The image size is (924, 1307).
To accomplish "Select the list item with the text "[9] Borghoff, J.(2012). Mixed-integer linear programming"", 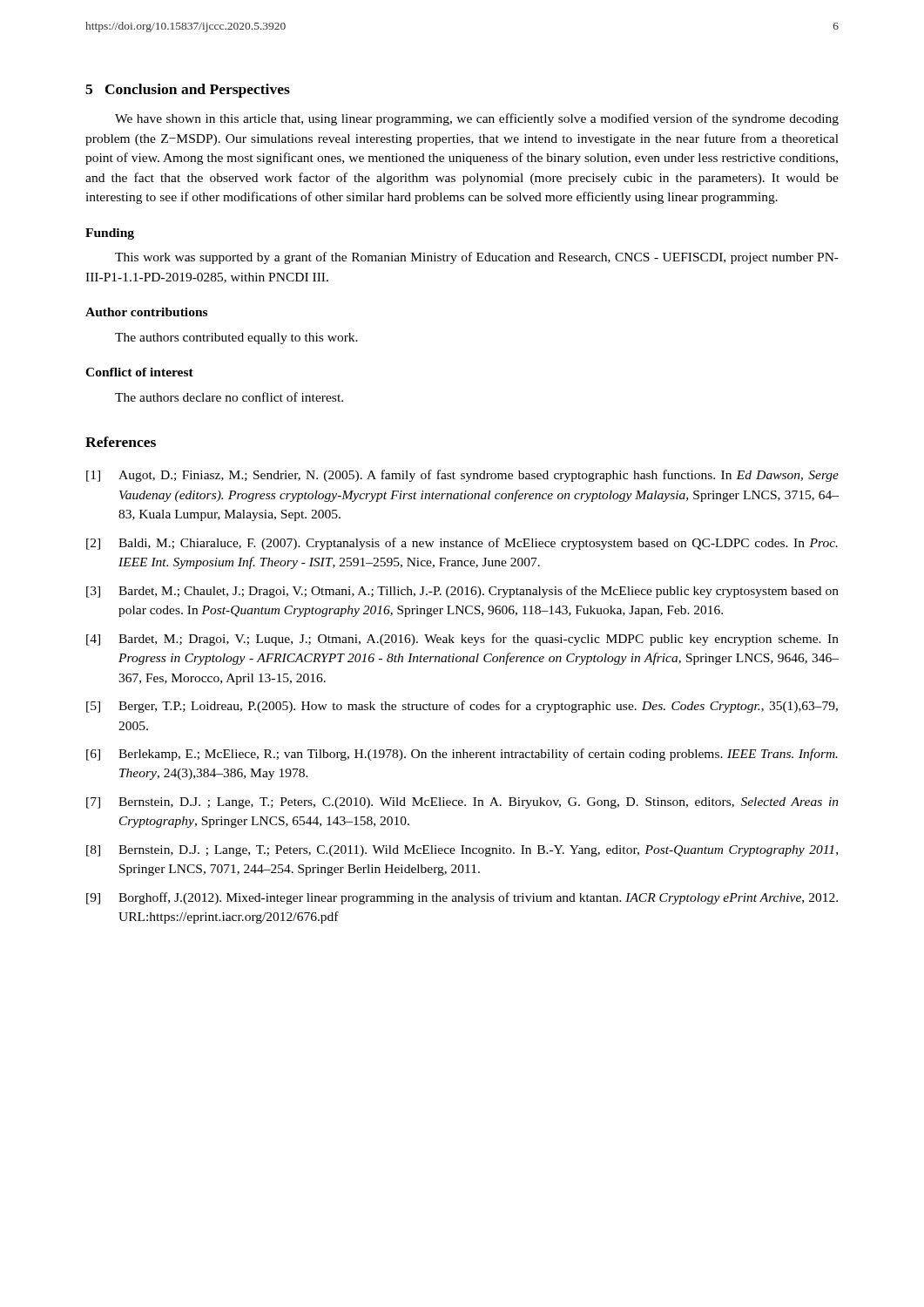I will tap(462, 907).
